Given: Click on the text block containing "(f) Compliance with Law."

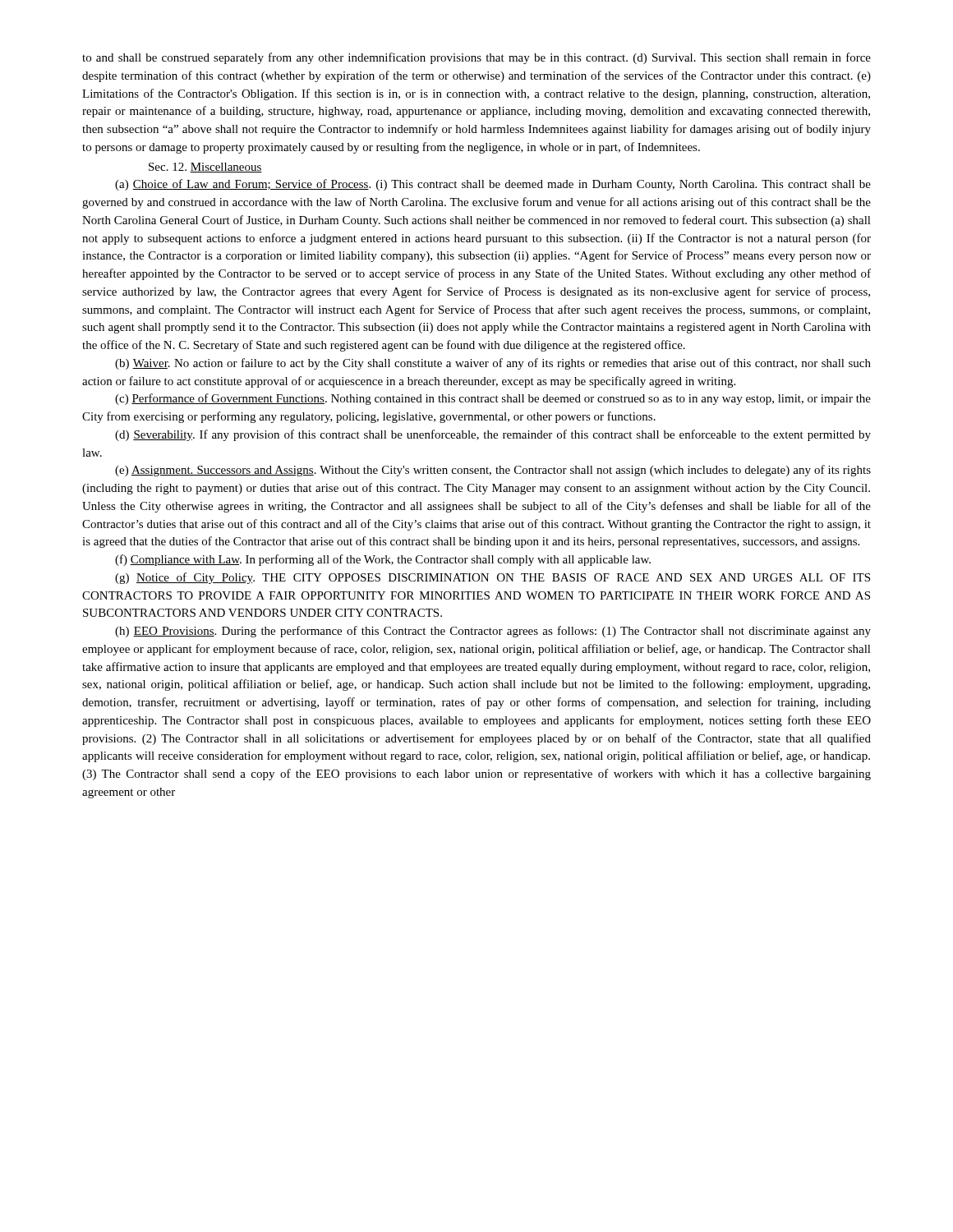Looking at the screenshot, I should (x=476, y=560).
